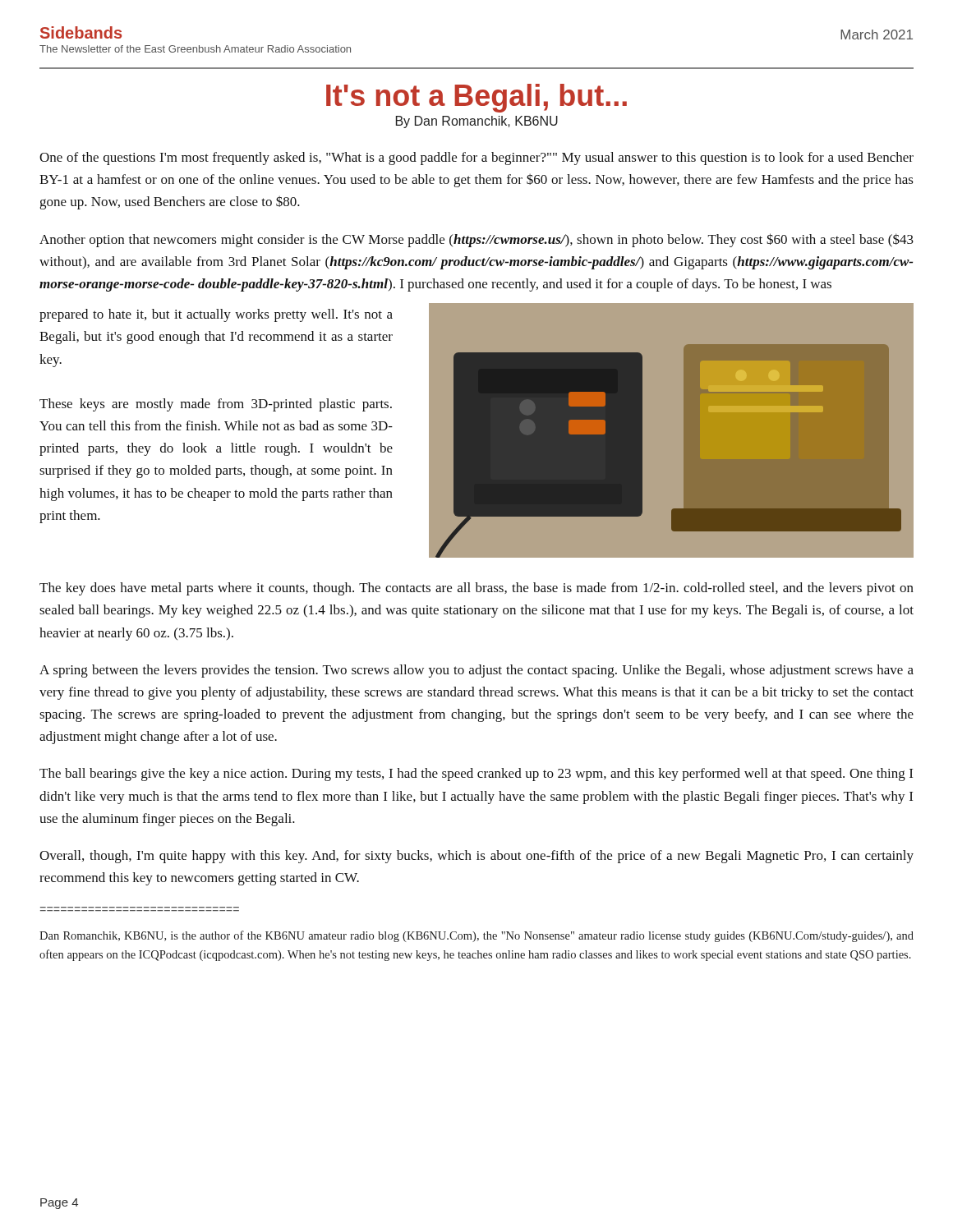Where is the passage that starts "Dan Romanchik, KB6NU, is the author"?
Screen dimensions: 1232x953
pyautogui.click(x=476, y=945)
